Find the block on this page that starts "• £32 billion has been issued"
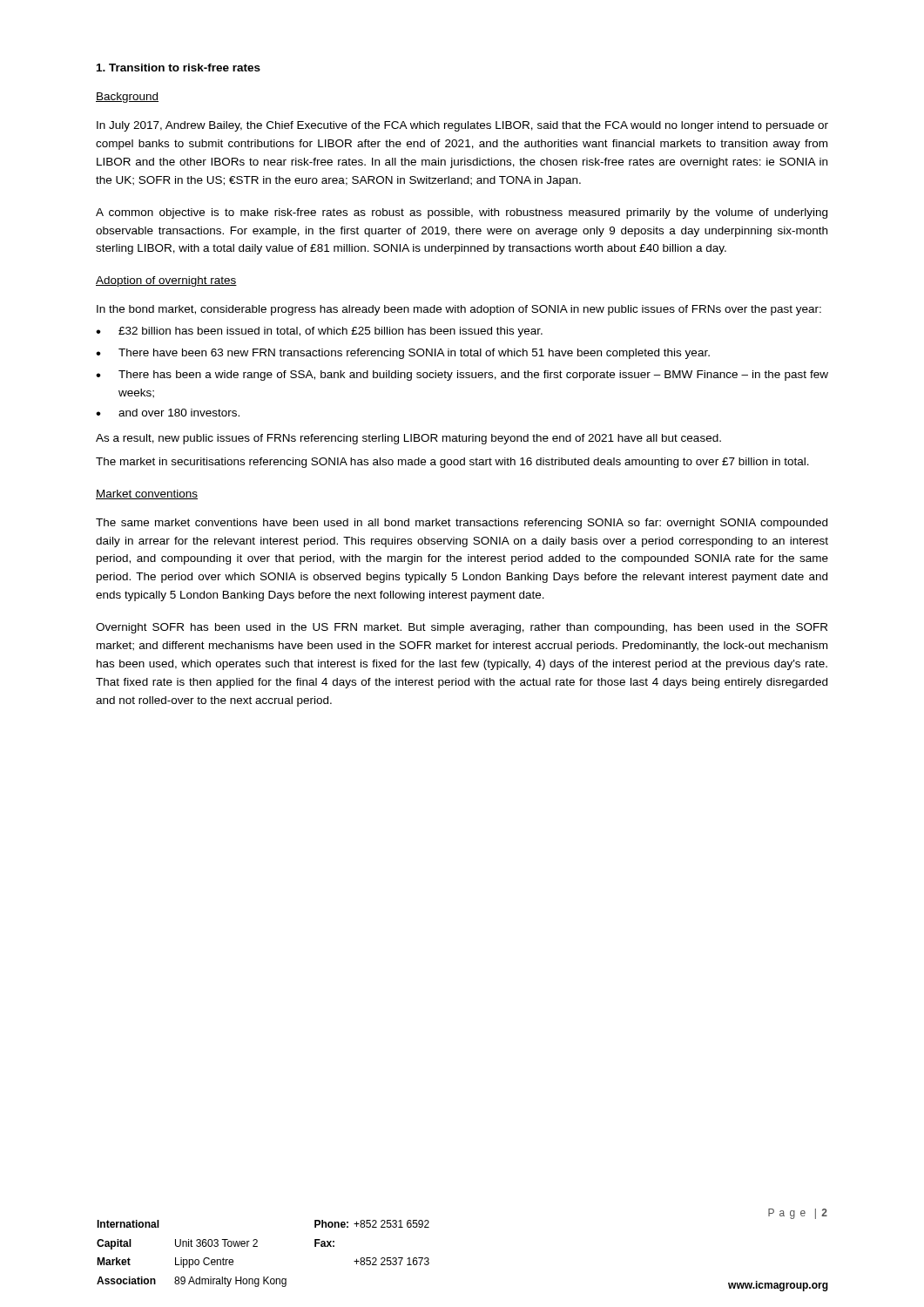 pyautogui.click(x=320, y=333)
